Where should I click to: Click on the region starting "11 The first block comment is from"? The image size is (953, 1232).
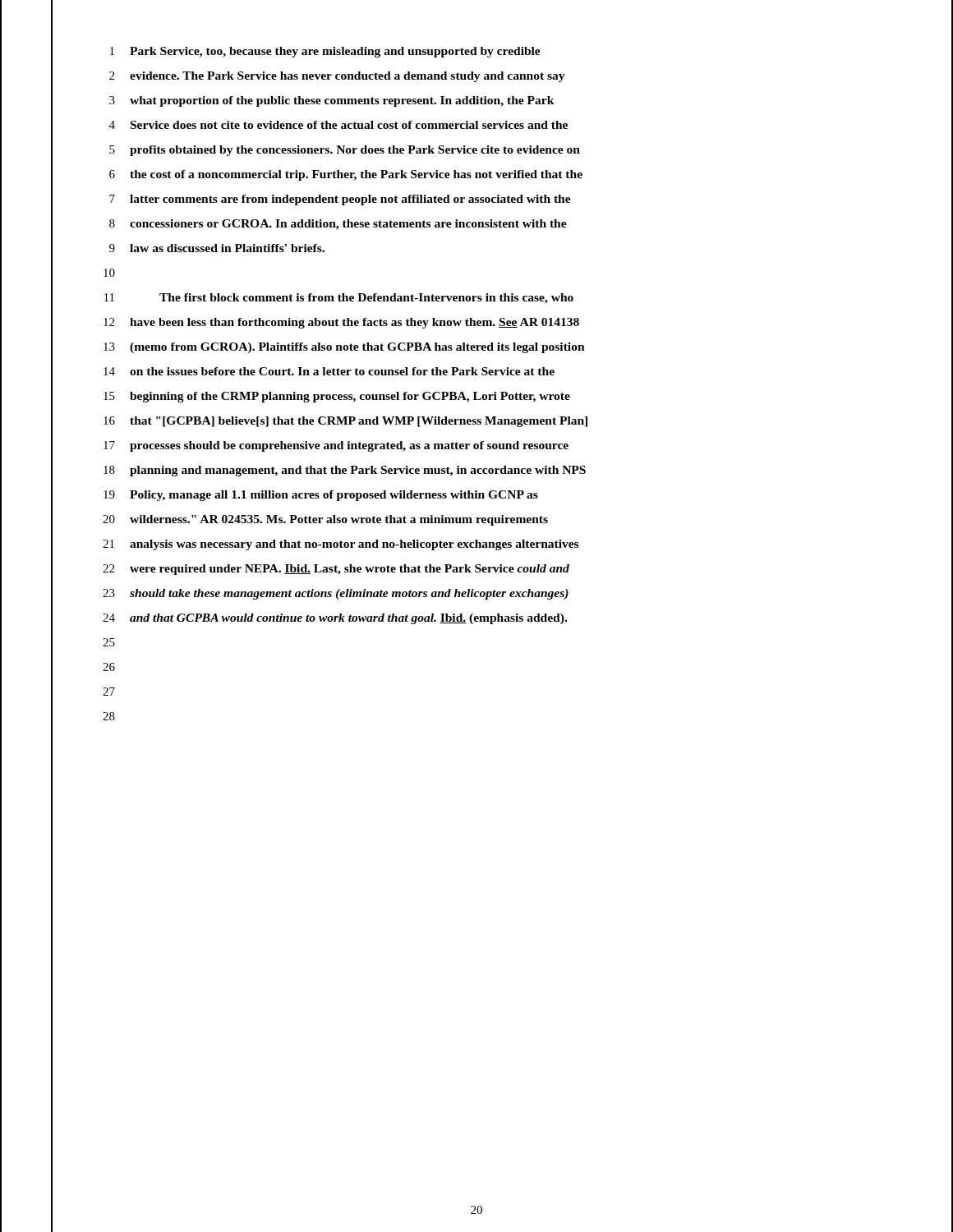(x=488, y=507)
